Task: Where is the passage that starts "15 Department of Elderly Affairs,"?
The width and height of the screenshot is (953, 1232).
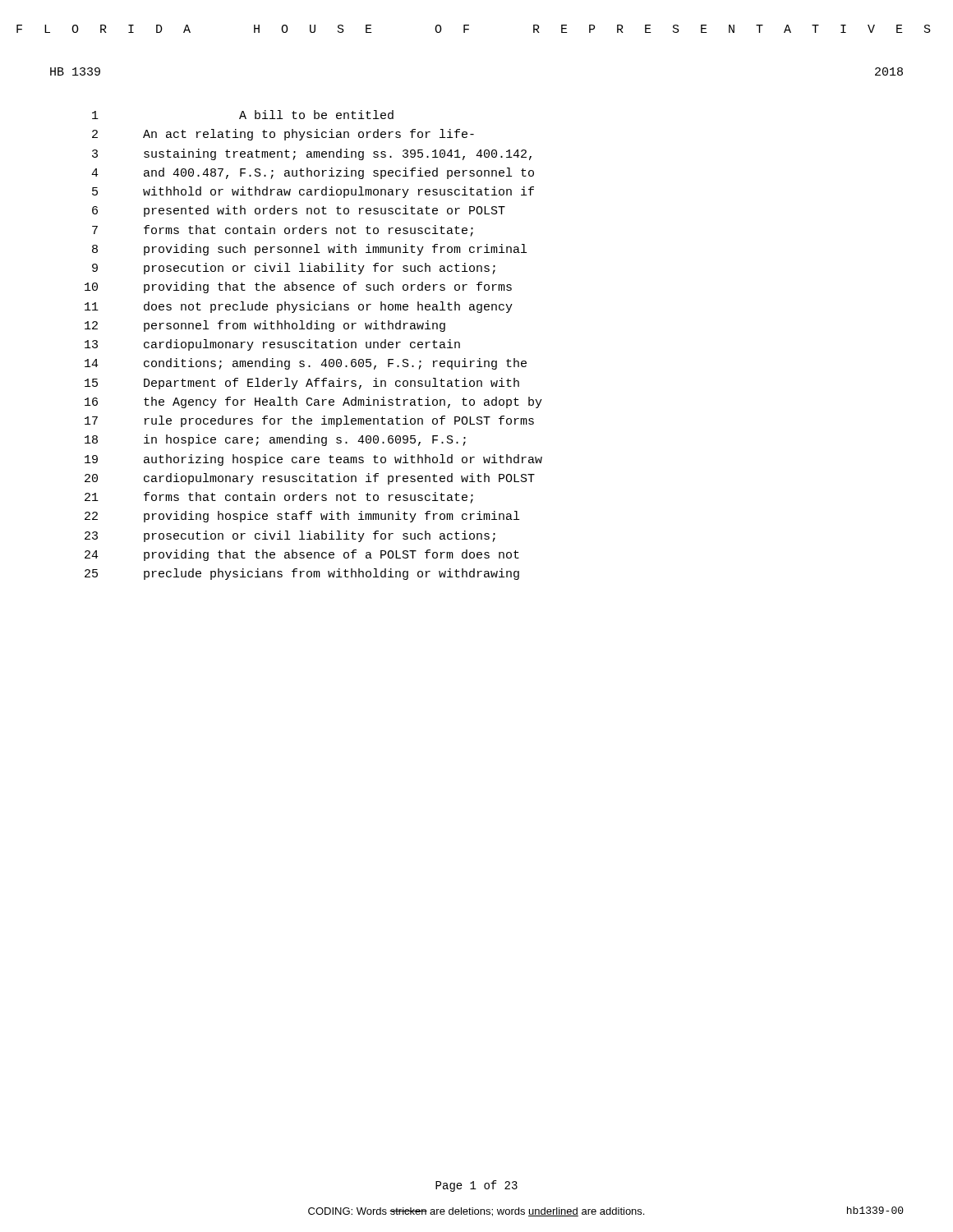Action: tap(476, 384)
